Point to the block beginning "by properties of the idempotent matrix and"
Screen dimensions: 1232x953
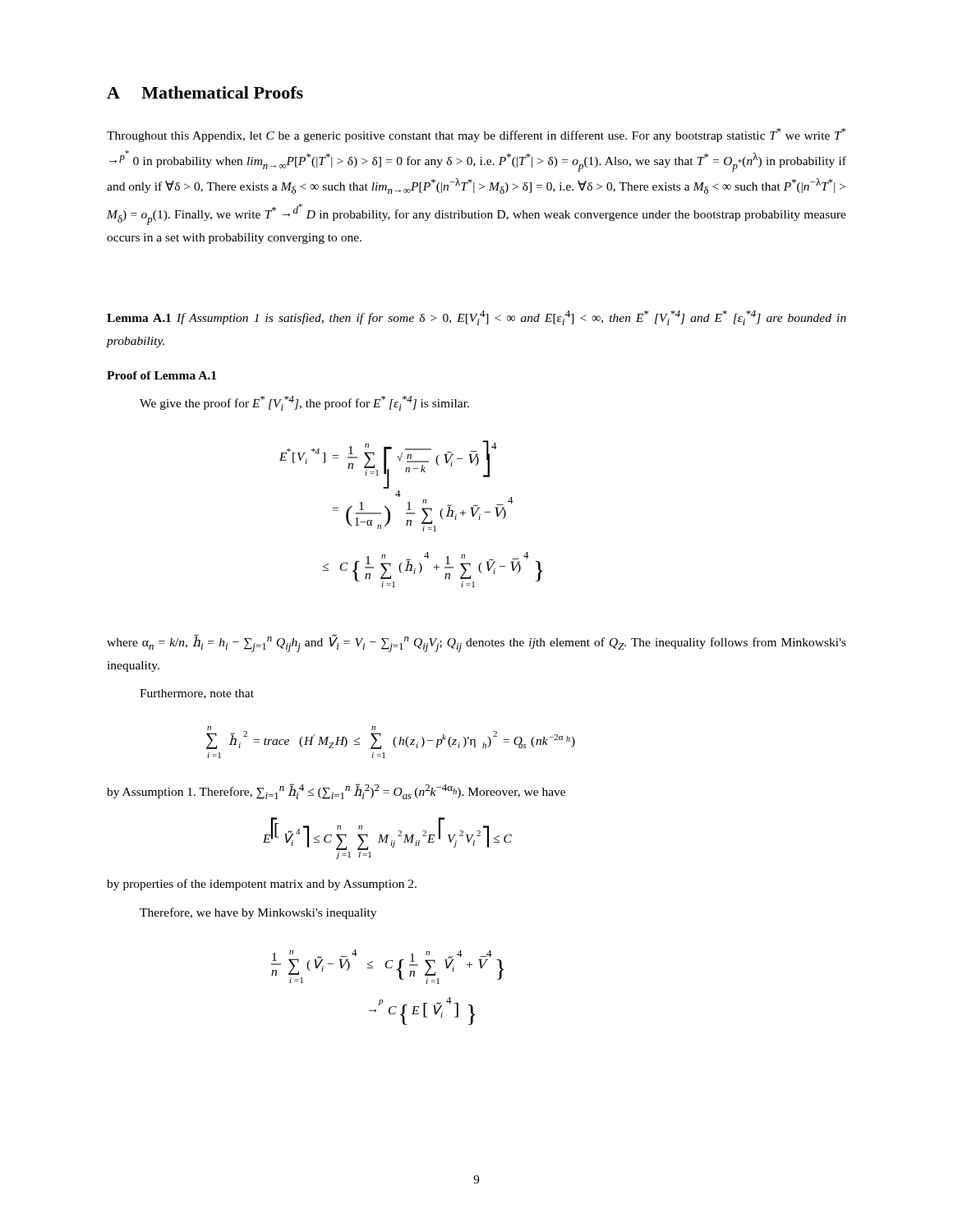[262, 884]
